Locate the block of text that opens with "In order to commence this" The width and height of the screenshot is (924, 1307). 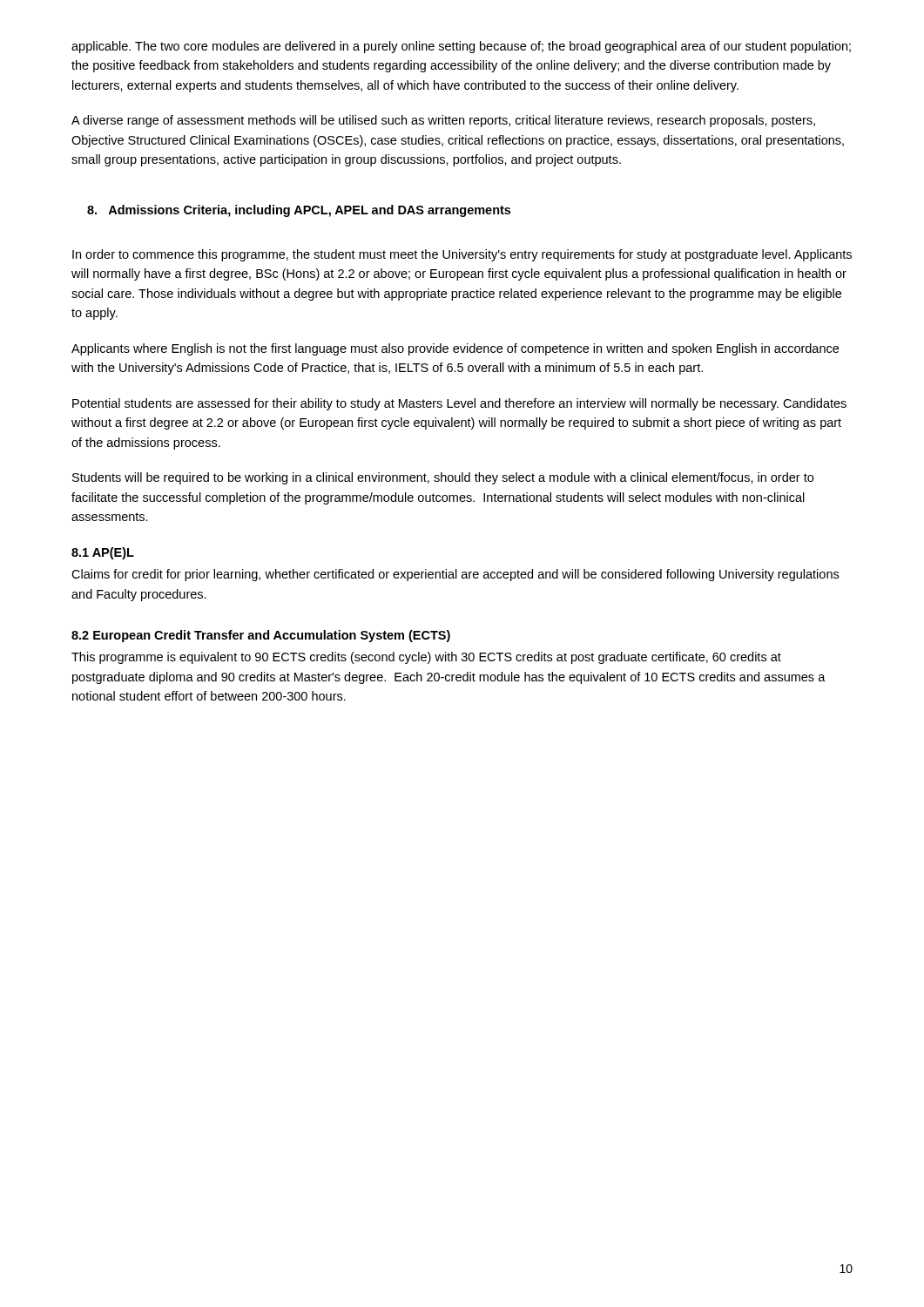[462, 284]
